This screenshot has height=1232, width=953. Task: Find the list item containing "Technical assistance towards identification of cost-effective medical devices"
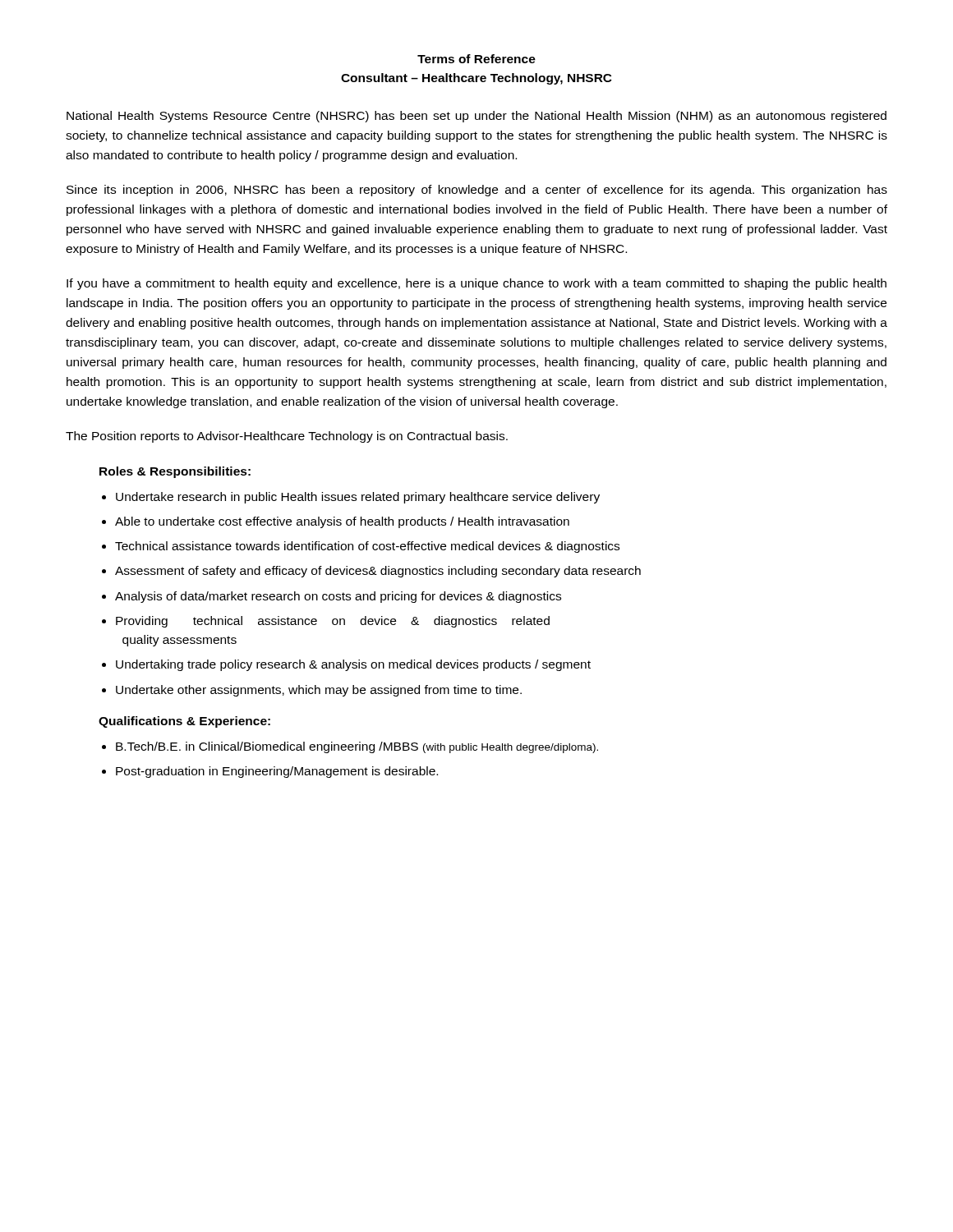click(x=368, y=546)
